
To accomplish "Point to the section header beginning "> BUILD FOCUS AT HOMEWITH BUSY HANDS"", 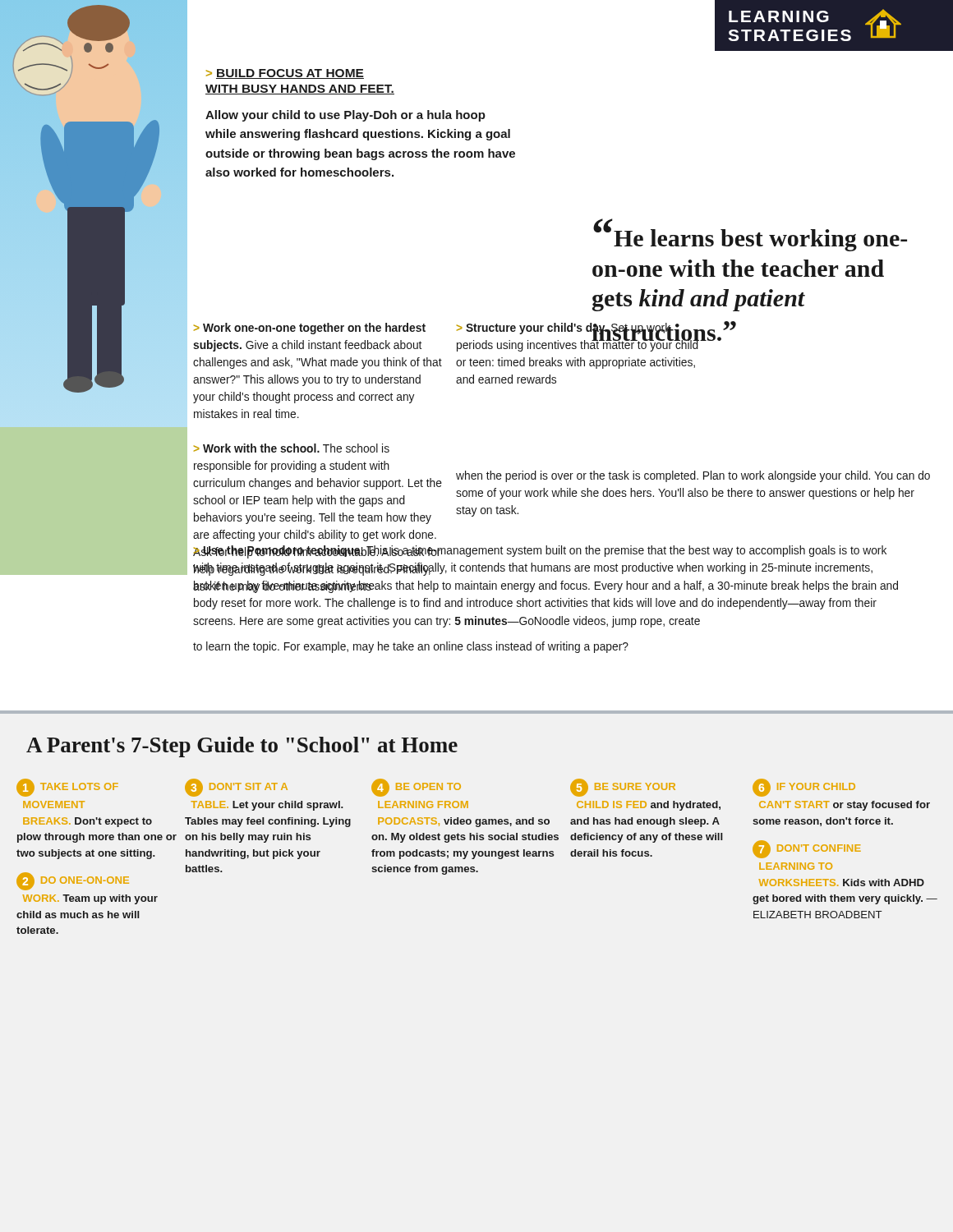I will tap(370, 81).
